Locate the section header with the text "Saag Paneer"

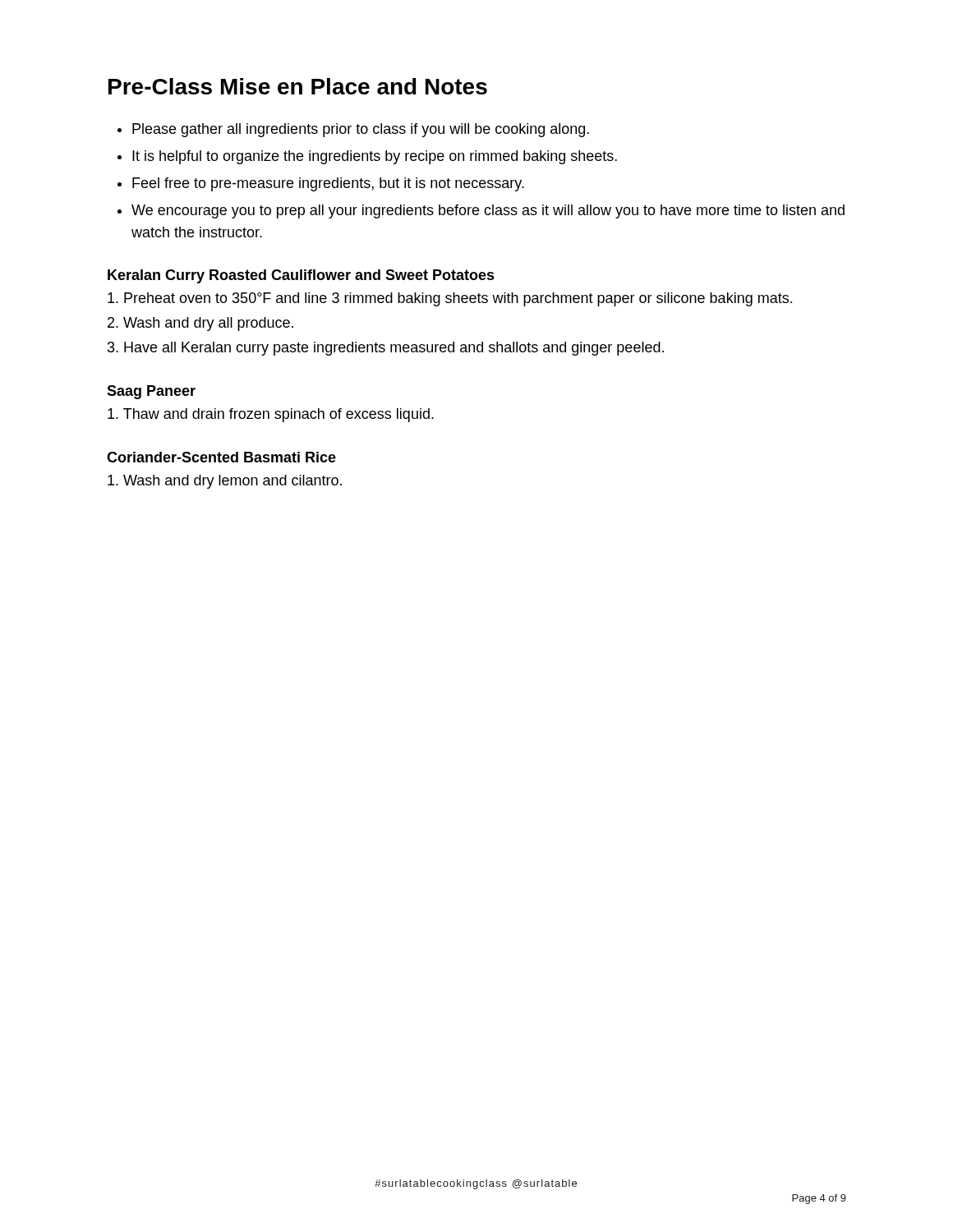pyautogui.click(x=151, y=391)
